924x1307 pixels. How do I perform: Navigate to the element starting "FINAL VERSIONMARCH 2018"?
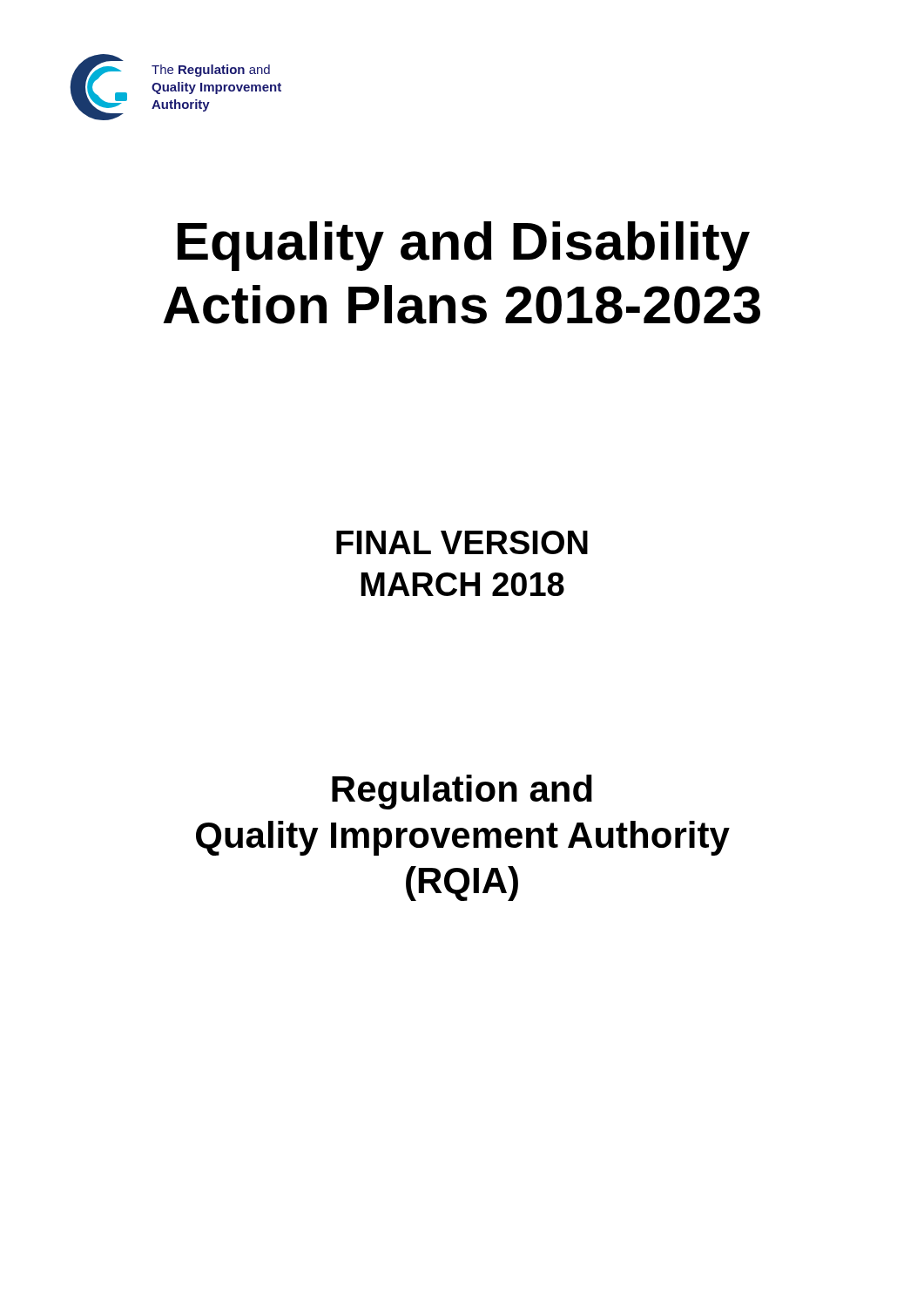tap(462, 564)
